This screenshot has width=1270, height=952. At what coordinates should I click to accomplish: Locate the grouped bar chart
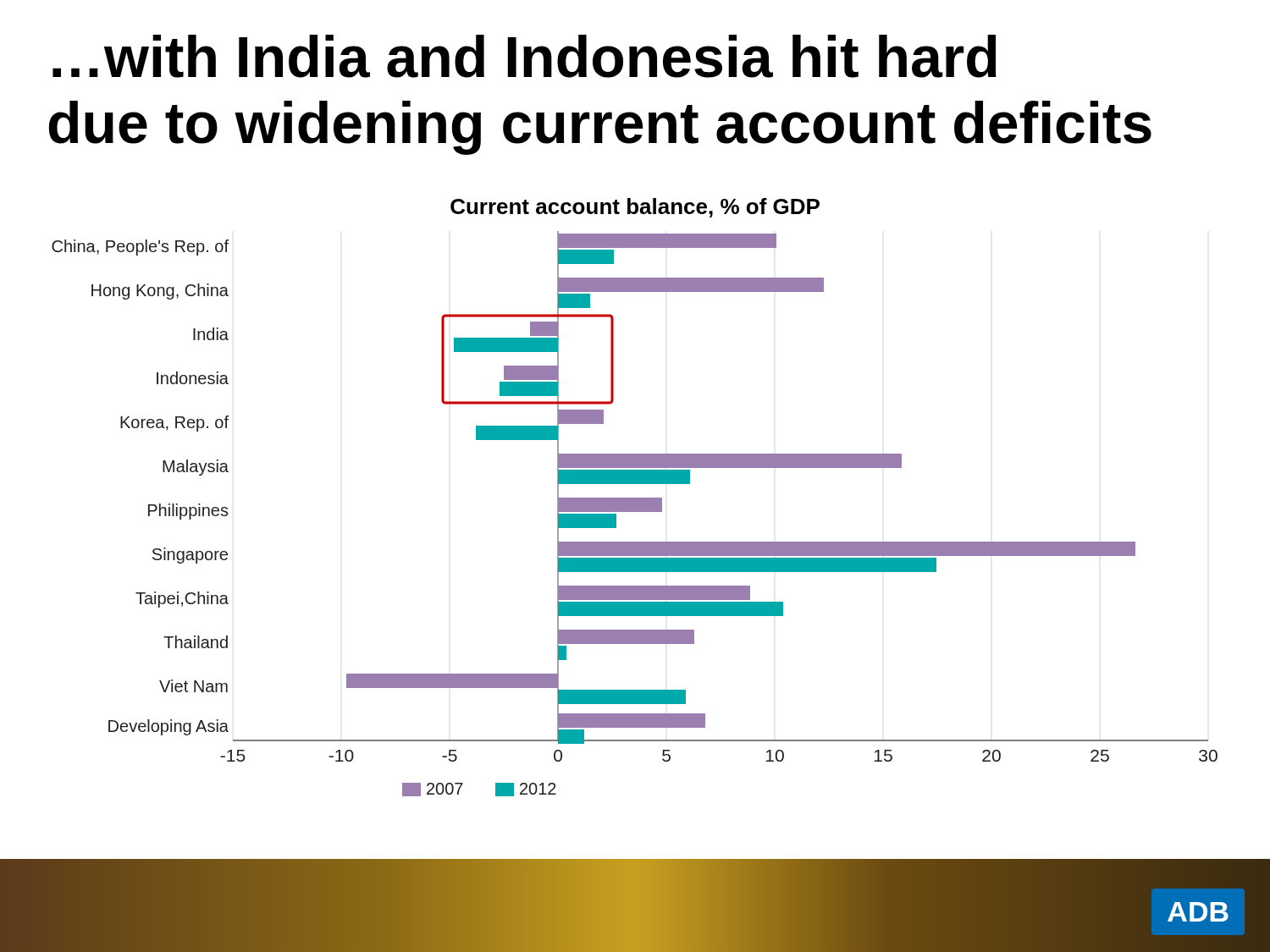pos(635,506)
